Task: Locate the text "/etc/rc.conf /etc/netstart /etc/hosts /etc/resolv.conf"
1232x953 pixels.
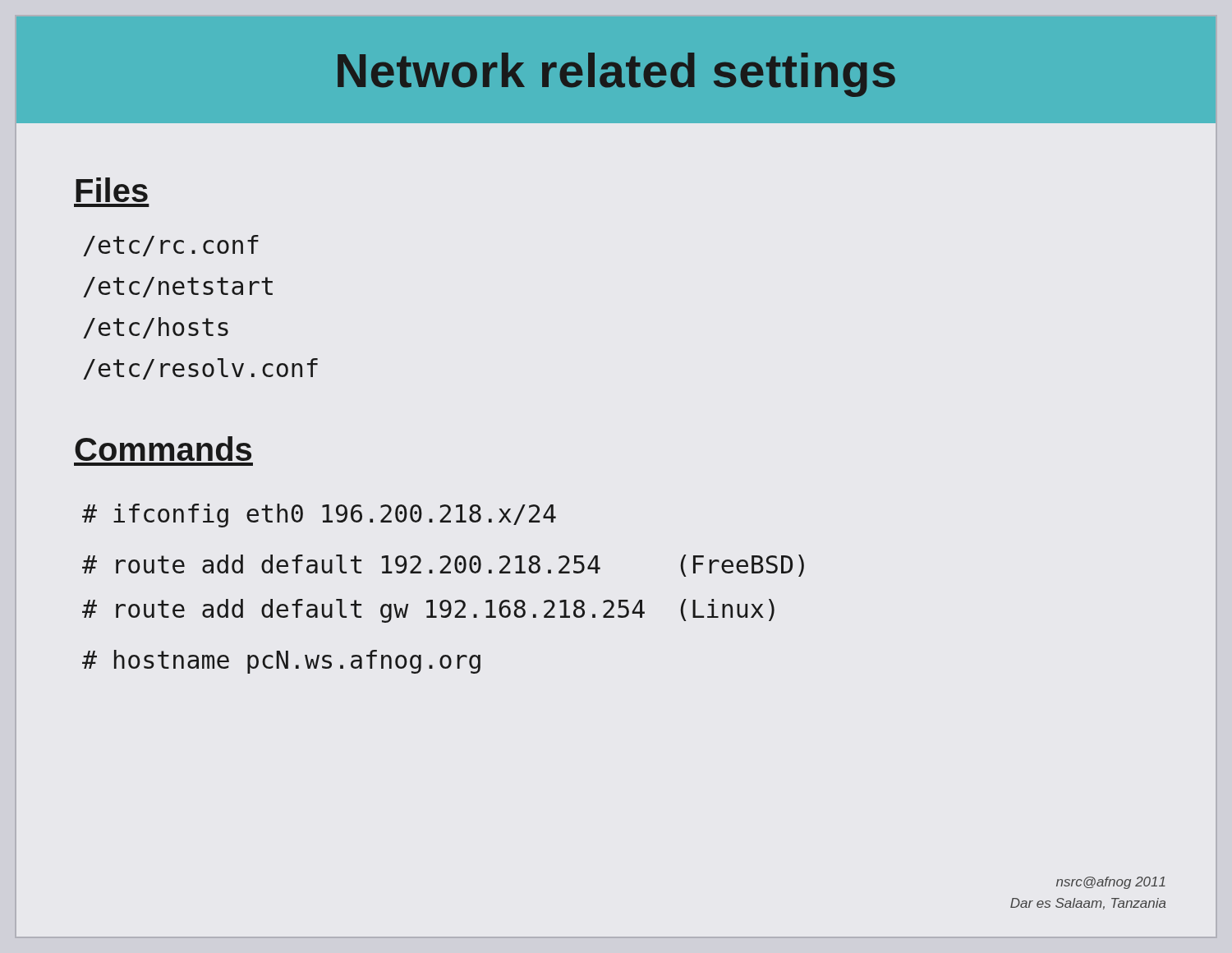Action: click(x=201, y=307)
